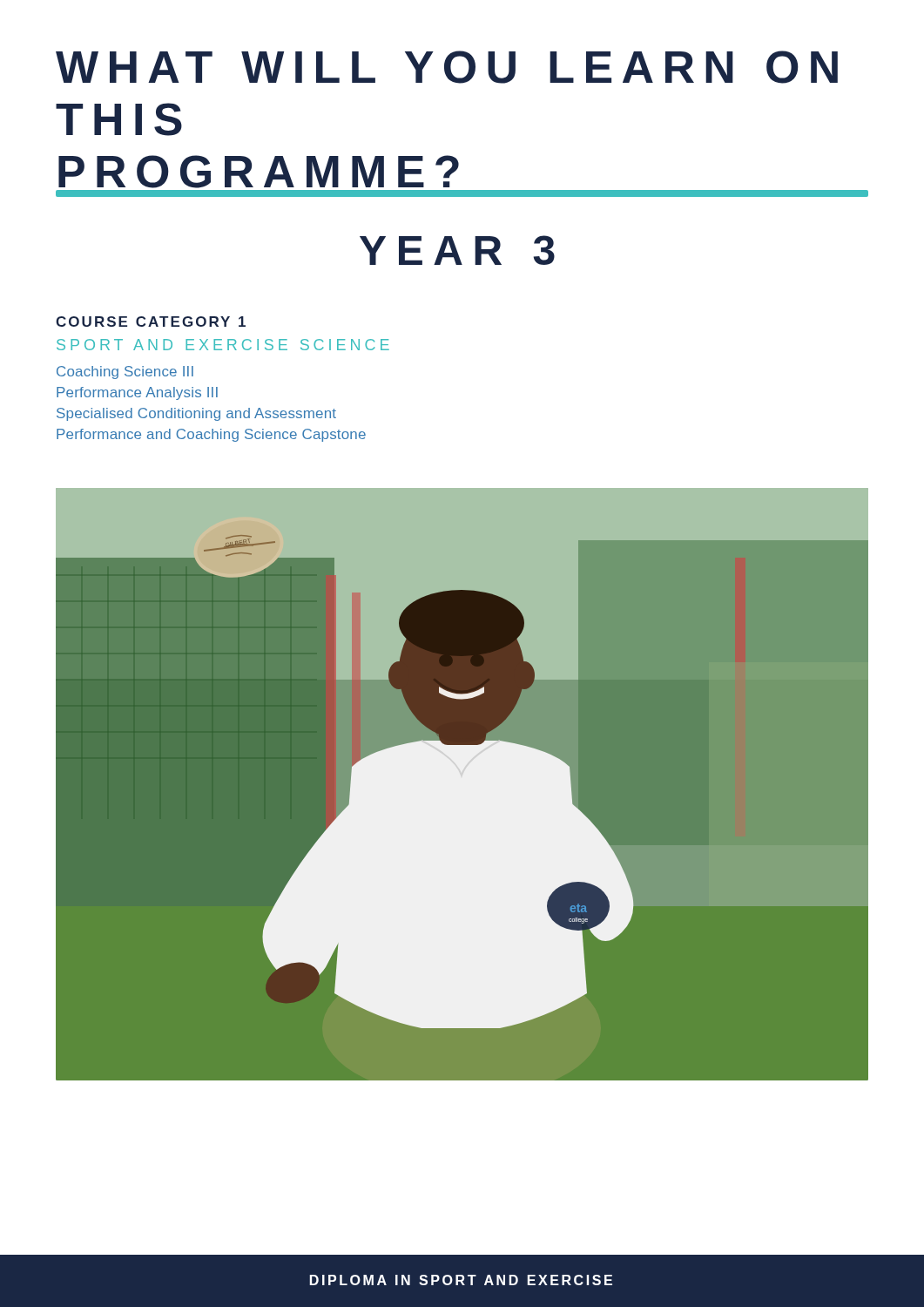Point to the text block starting "Performance Analysis III"

tap(137, 393)
